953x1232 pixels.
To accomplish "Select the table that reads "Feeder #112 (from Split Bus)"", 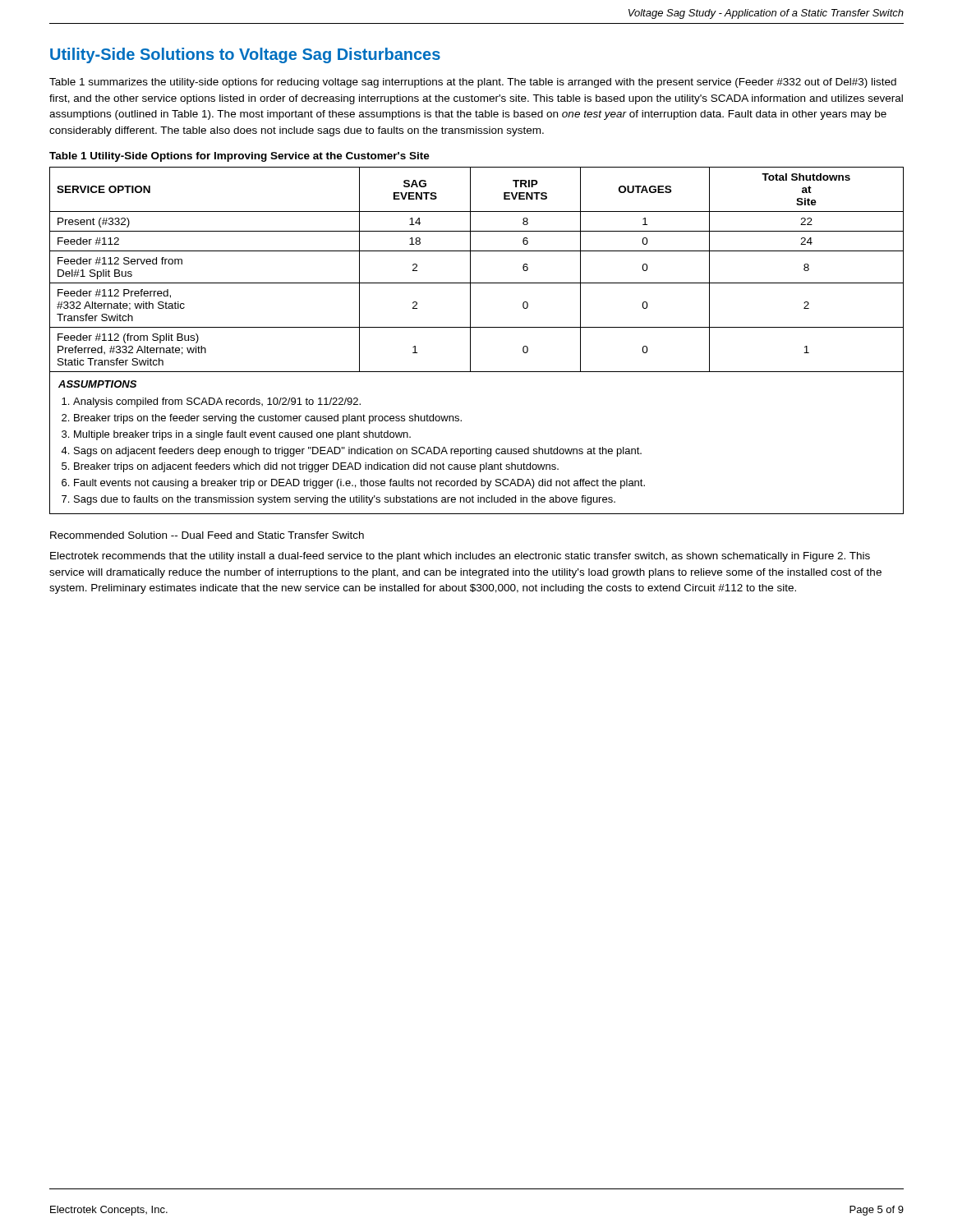I will (476, 341).
